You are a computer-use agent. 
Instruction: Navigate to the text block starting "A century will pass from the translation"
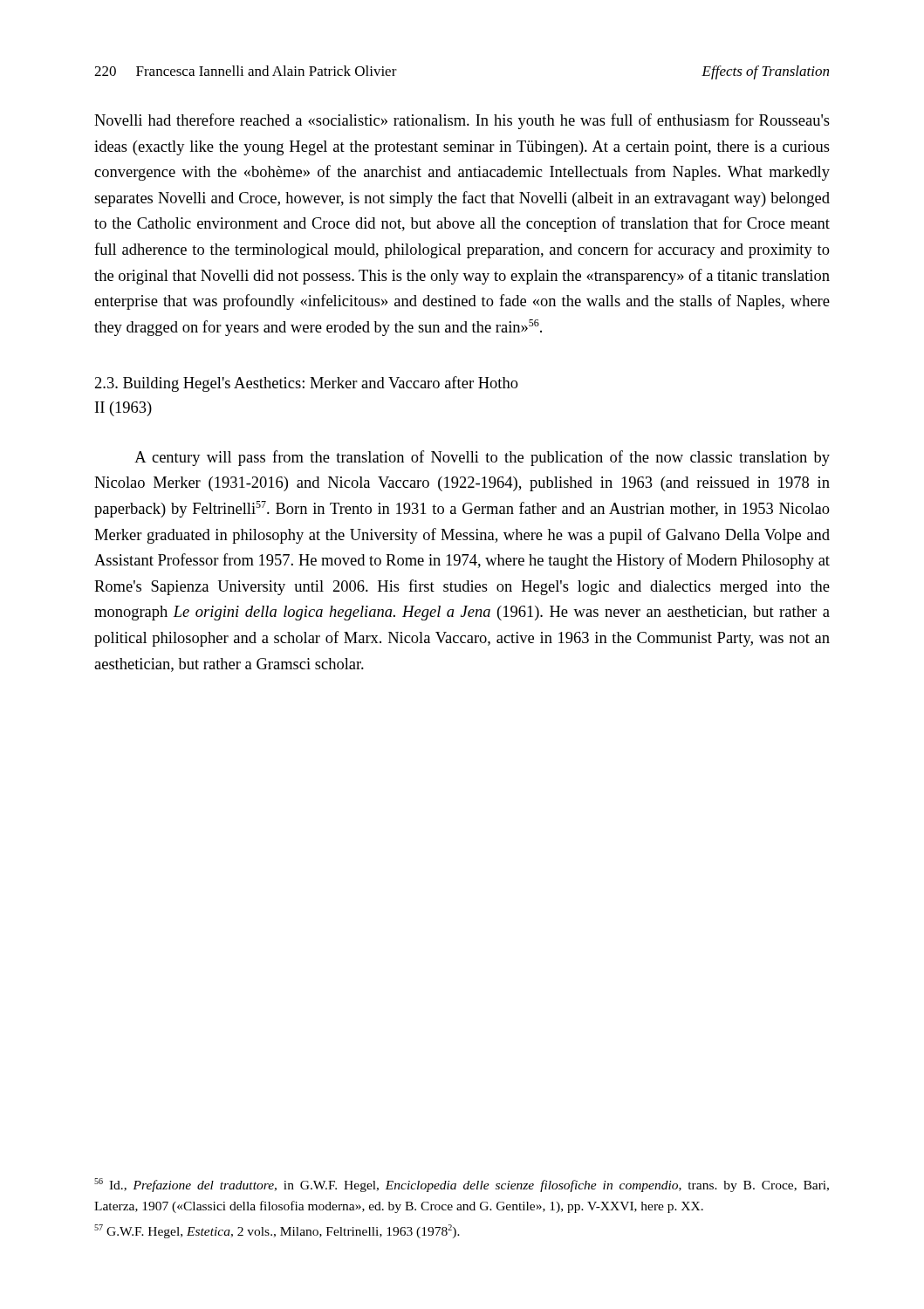462,560
